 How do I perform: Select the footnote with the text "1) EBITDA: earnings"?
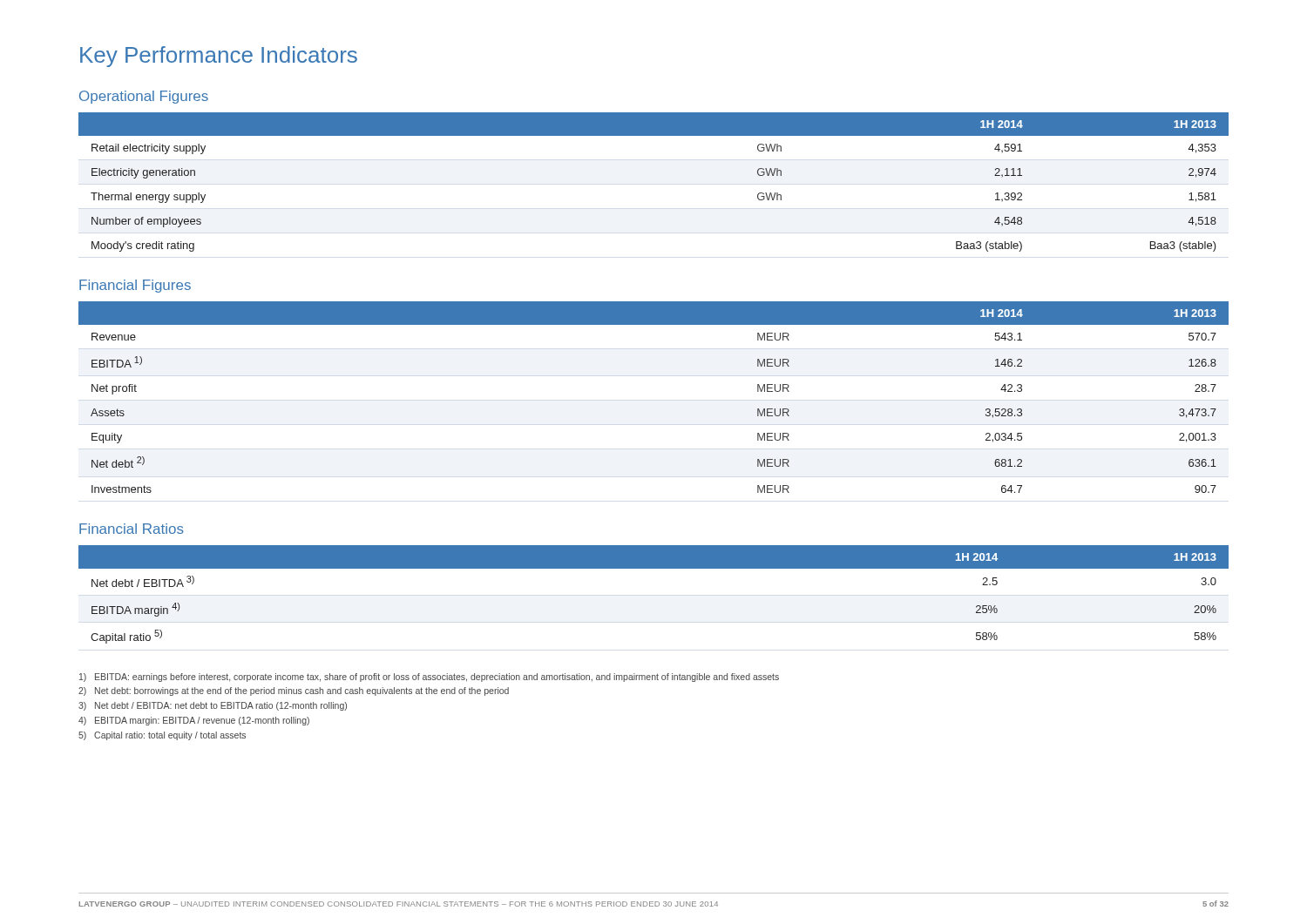point(654,677)
